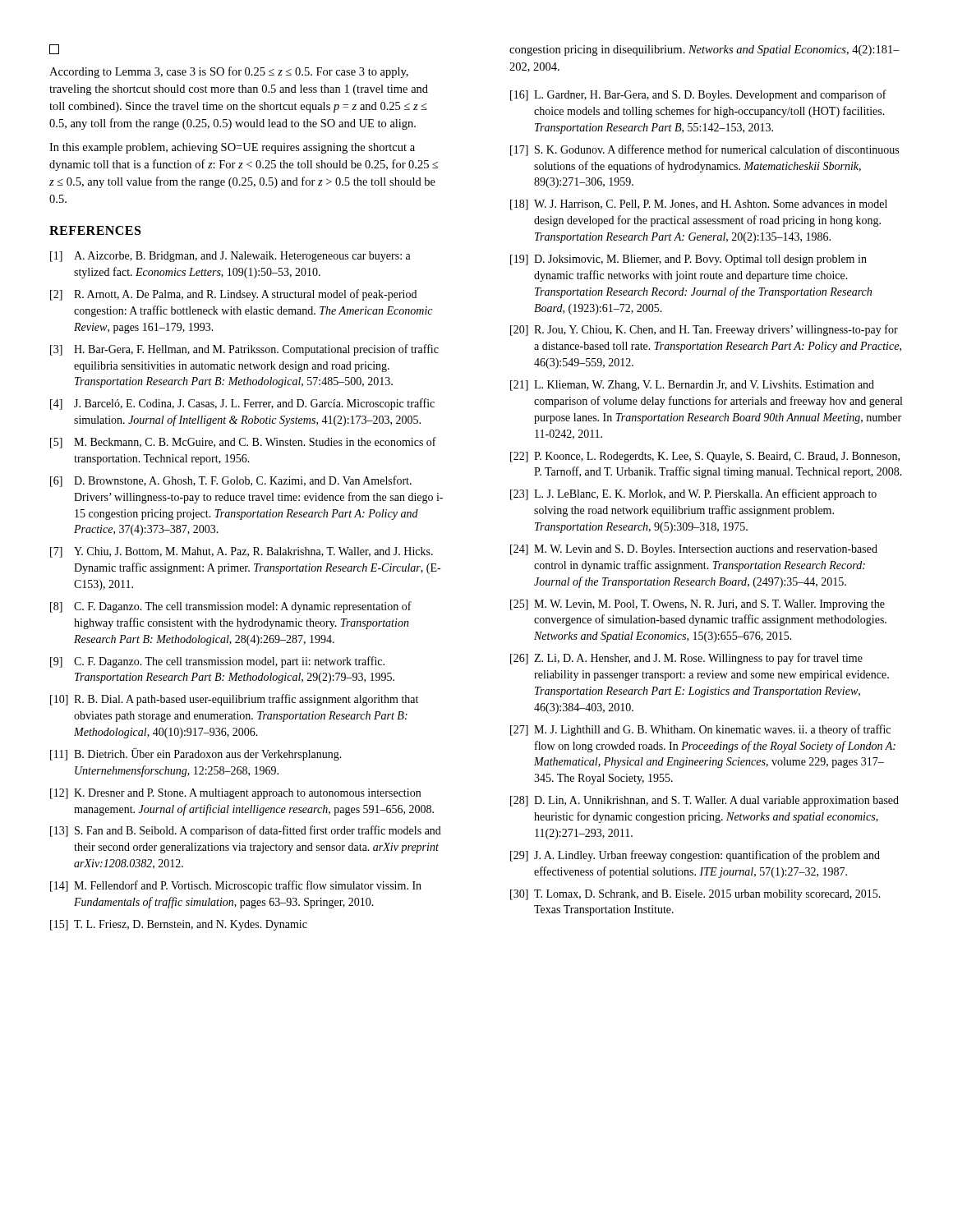Image resolution: width=953 pixels, height=1232 pixels.
Task: Select the text block starting "[30] T. Lomax, D."
Action: [707, 902]
